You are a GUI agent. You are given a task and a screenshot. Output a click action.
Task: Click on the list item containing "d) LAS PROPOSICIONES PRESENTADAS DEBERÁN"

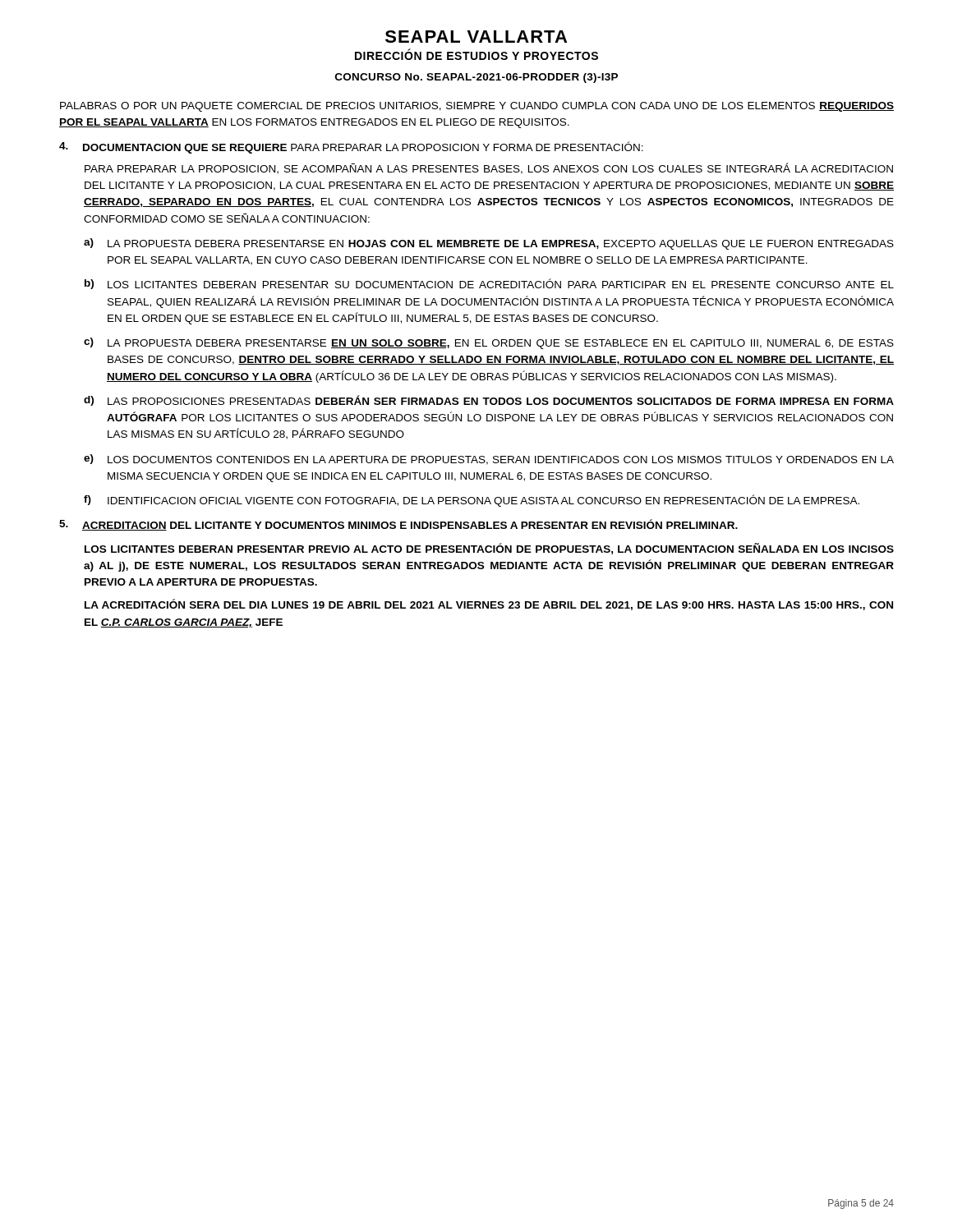click(489, 418)
